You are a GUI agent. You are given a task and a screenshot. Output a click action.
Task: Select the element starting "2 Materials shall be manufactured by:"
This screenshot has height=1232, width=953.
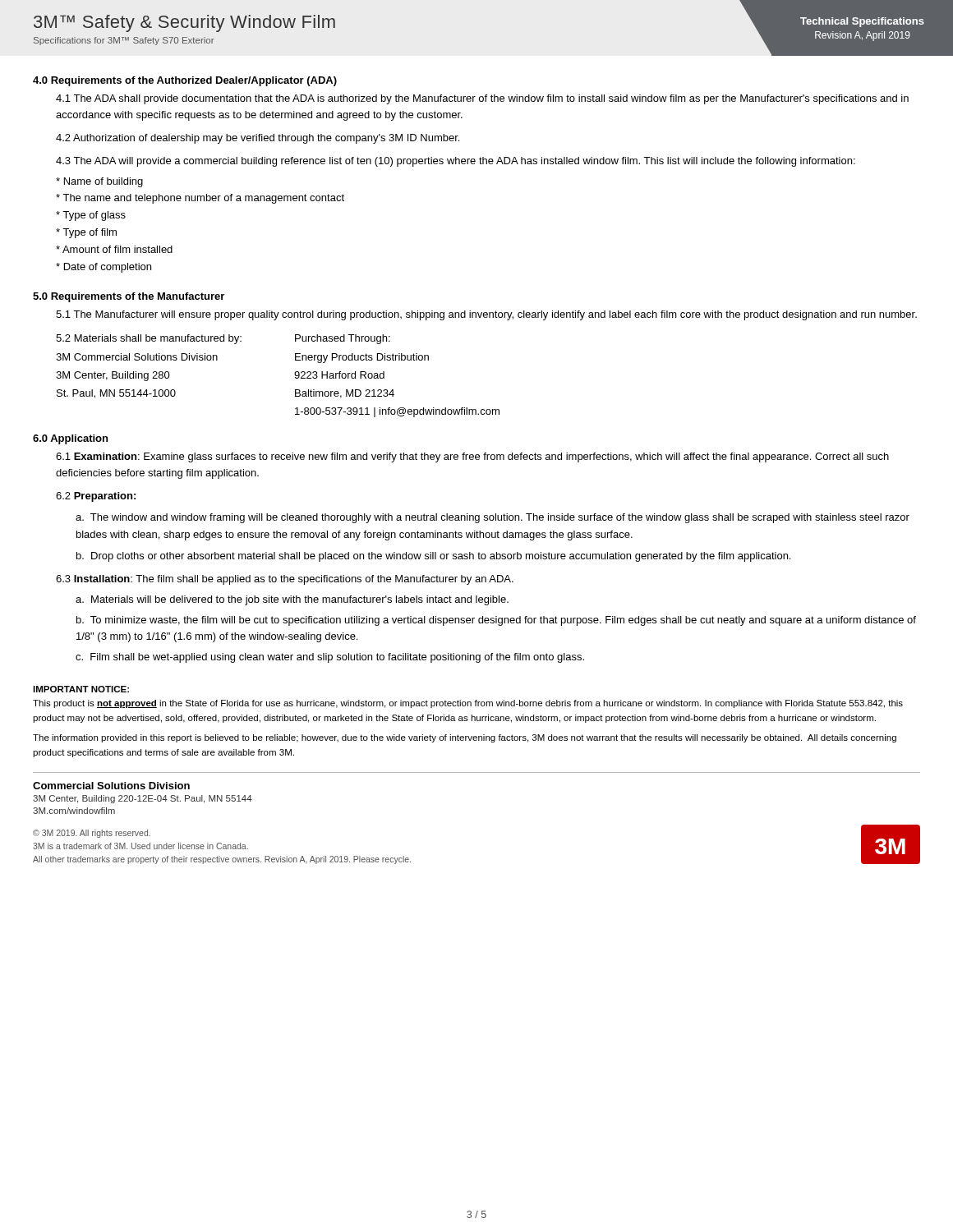[x=223, y=339]
